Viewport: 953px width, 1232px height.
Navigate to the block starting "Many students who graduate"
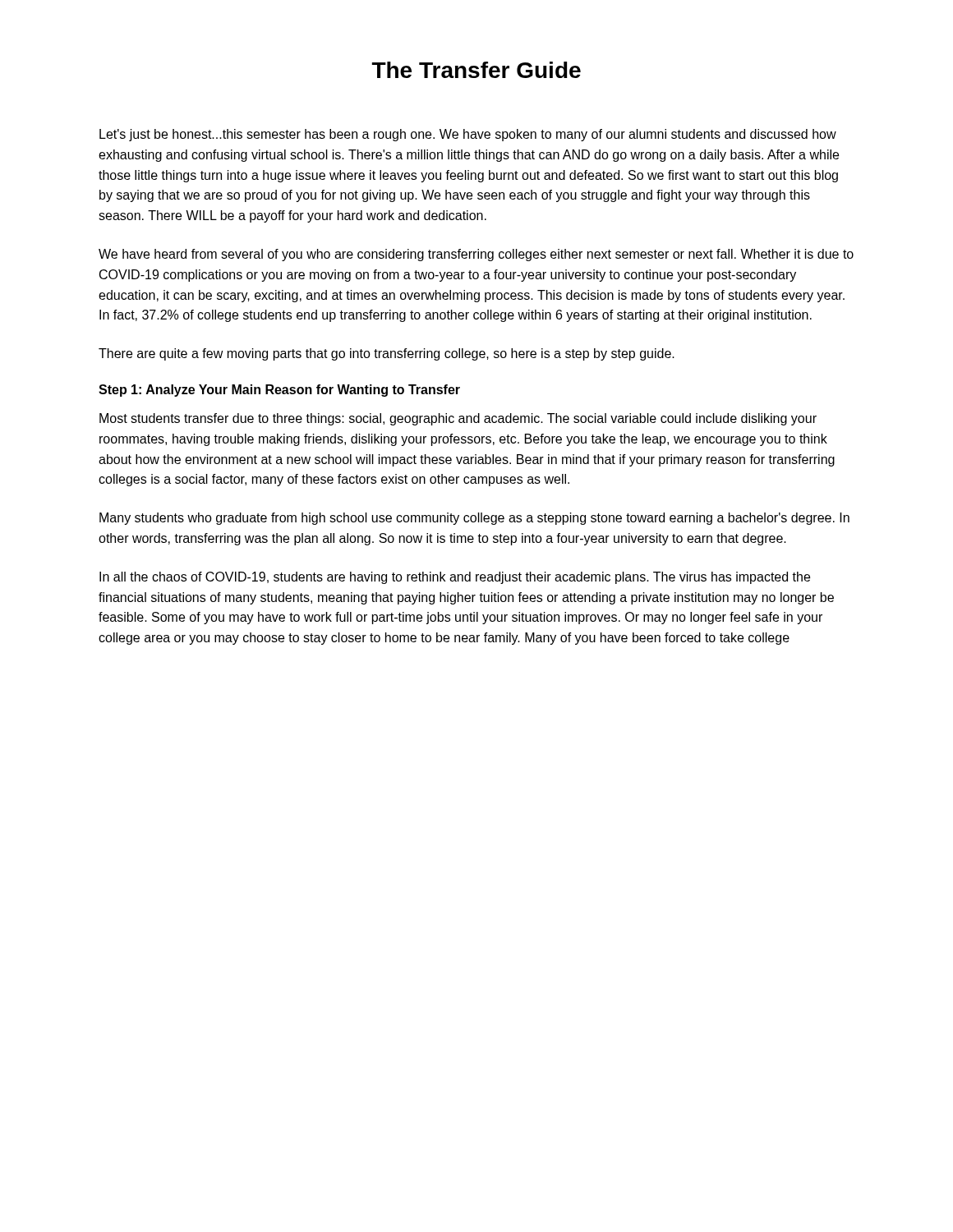coord(474,528)
